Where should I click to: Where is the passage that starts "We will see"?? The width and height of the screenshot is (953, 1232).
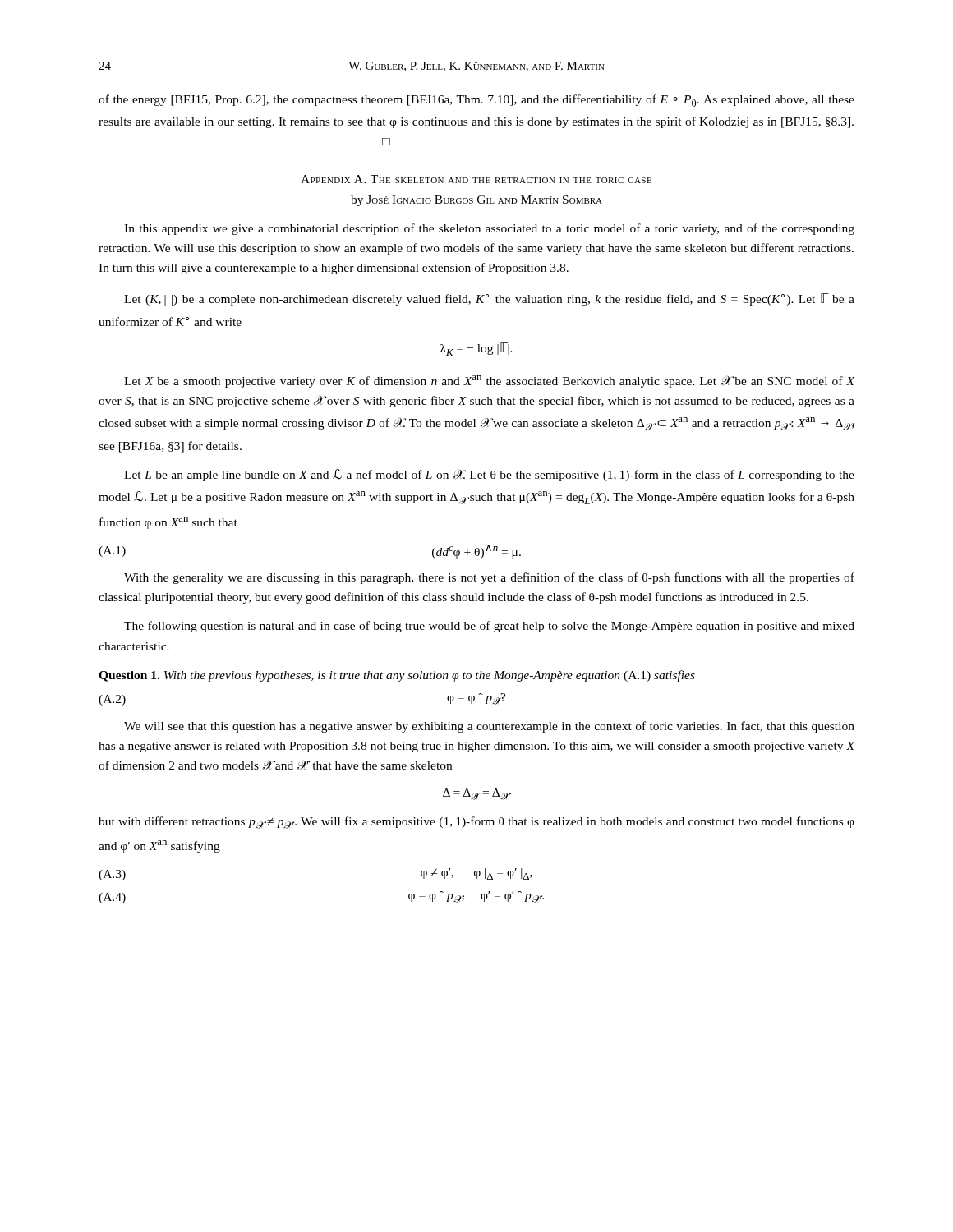click(x=476, y=746)
